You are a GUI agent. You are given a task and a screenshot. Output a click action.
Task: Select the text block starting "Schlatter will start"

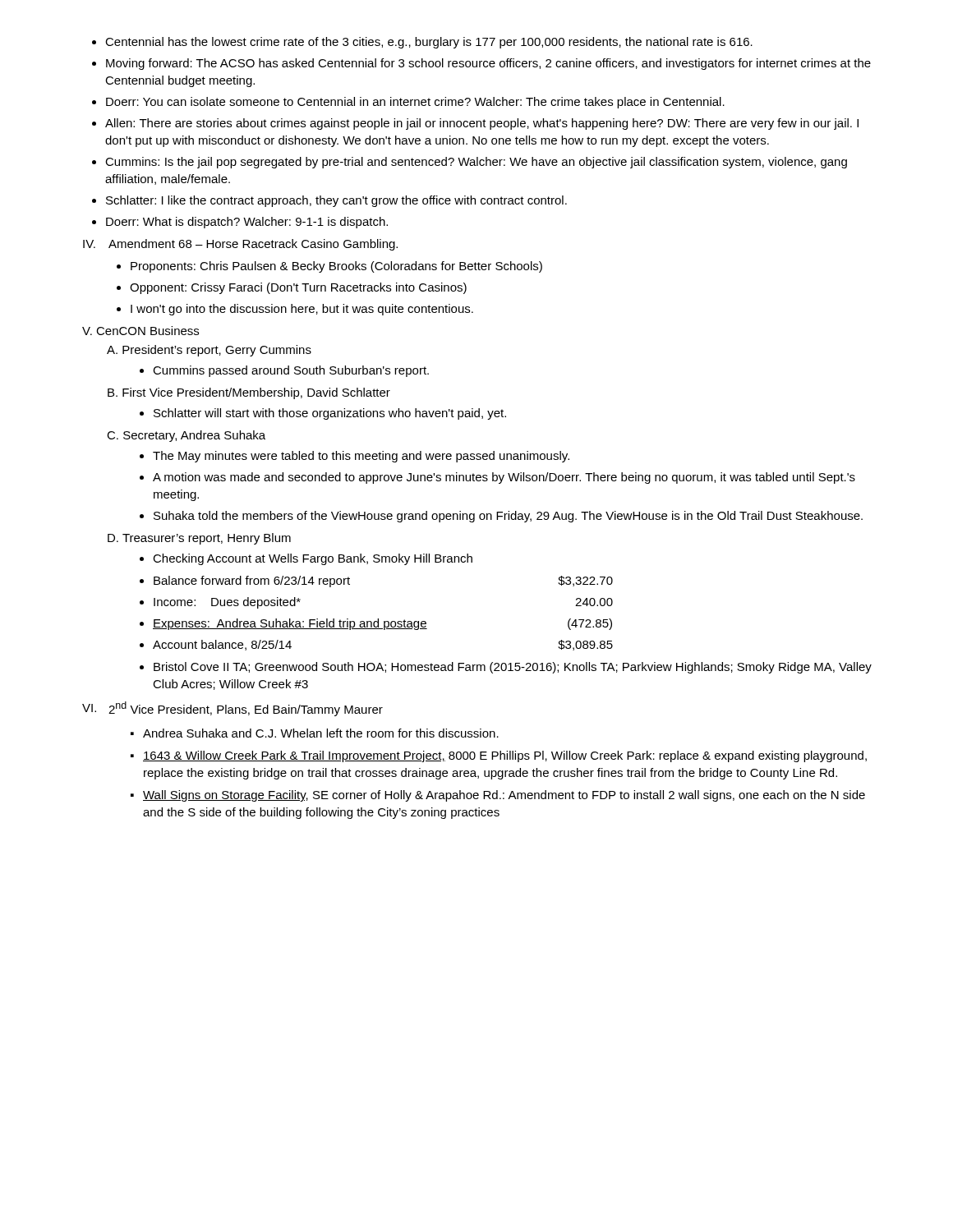pyautogui.click(x=509, y=413)
